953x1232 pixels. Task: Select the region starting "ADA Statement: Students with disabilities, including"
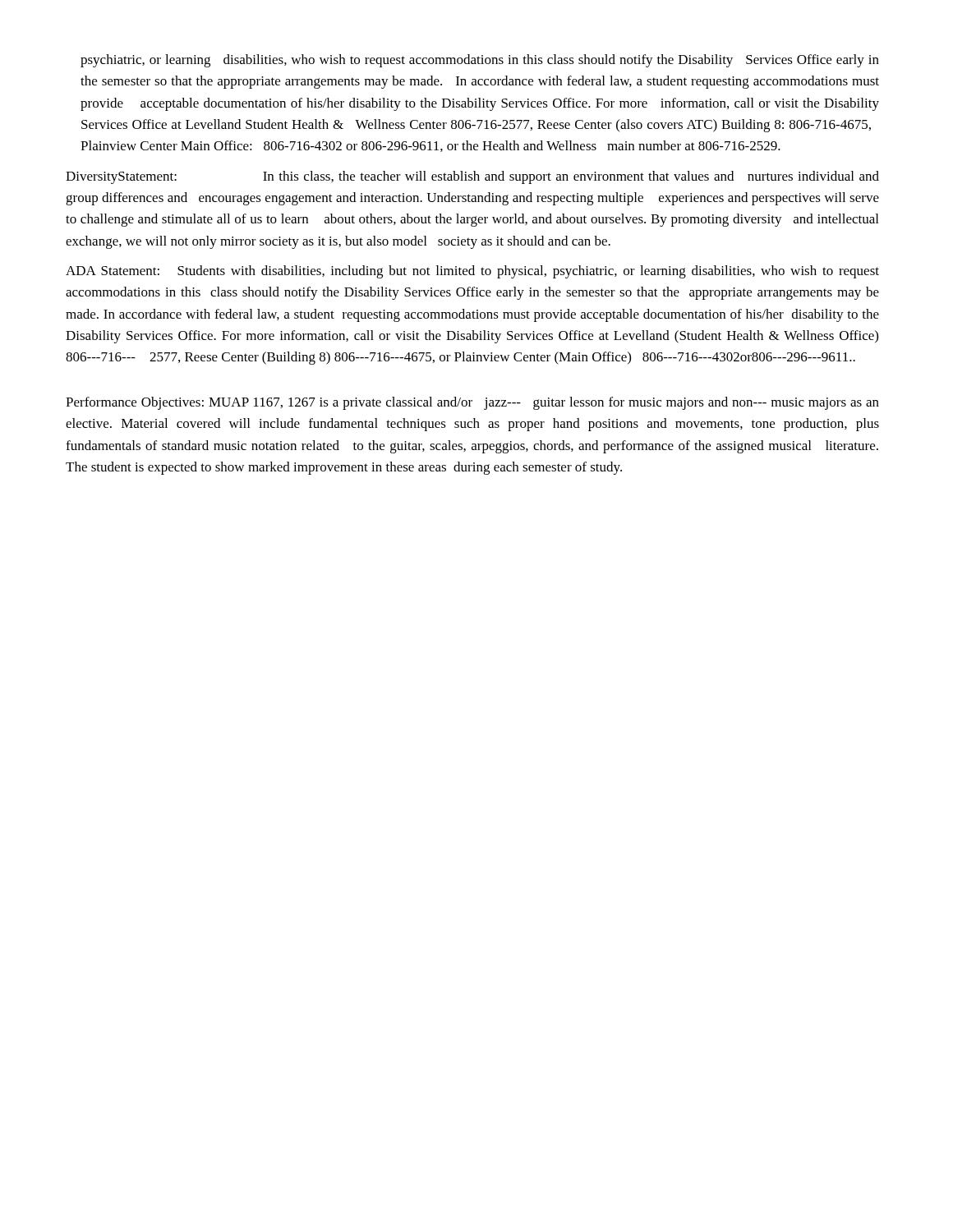tap(472, 315)
